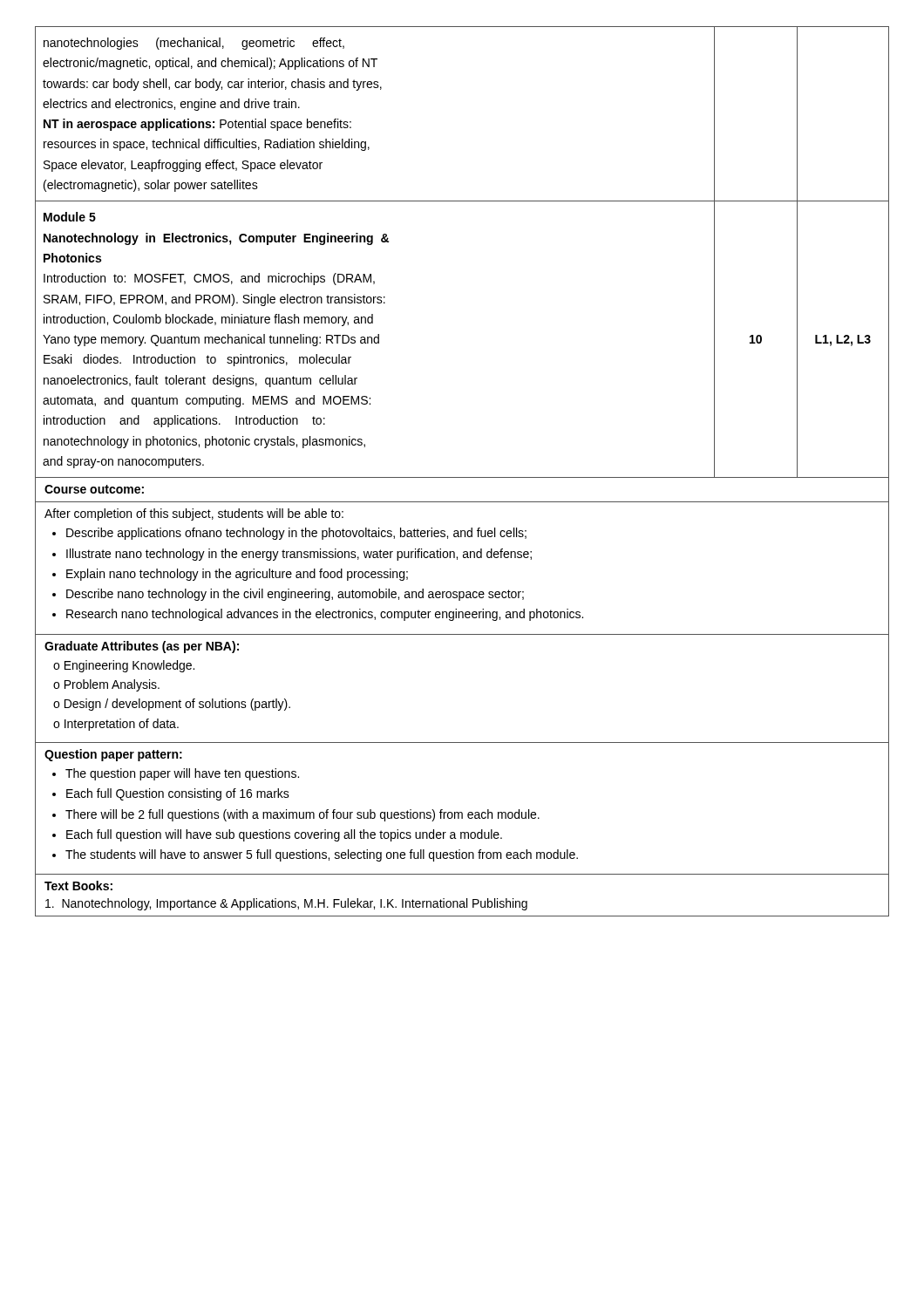924x1308 pixels.
Task: Locate the block of text that opens with "Describe nano technology in the civil engineering,"
Action: (x=295, y=594)
